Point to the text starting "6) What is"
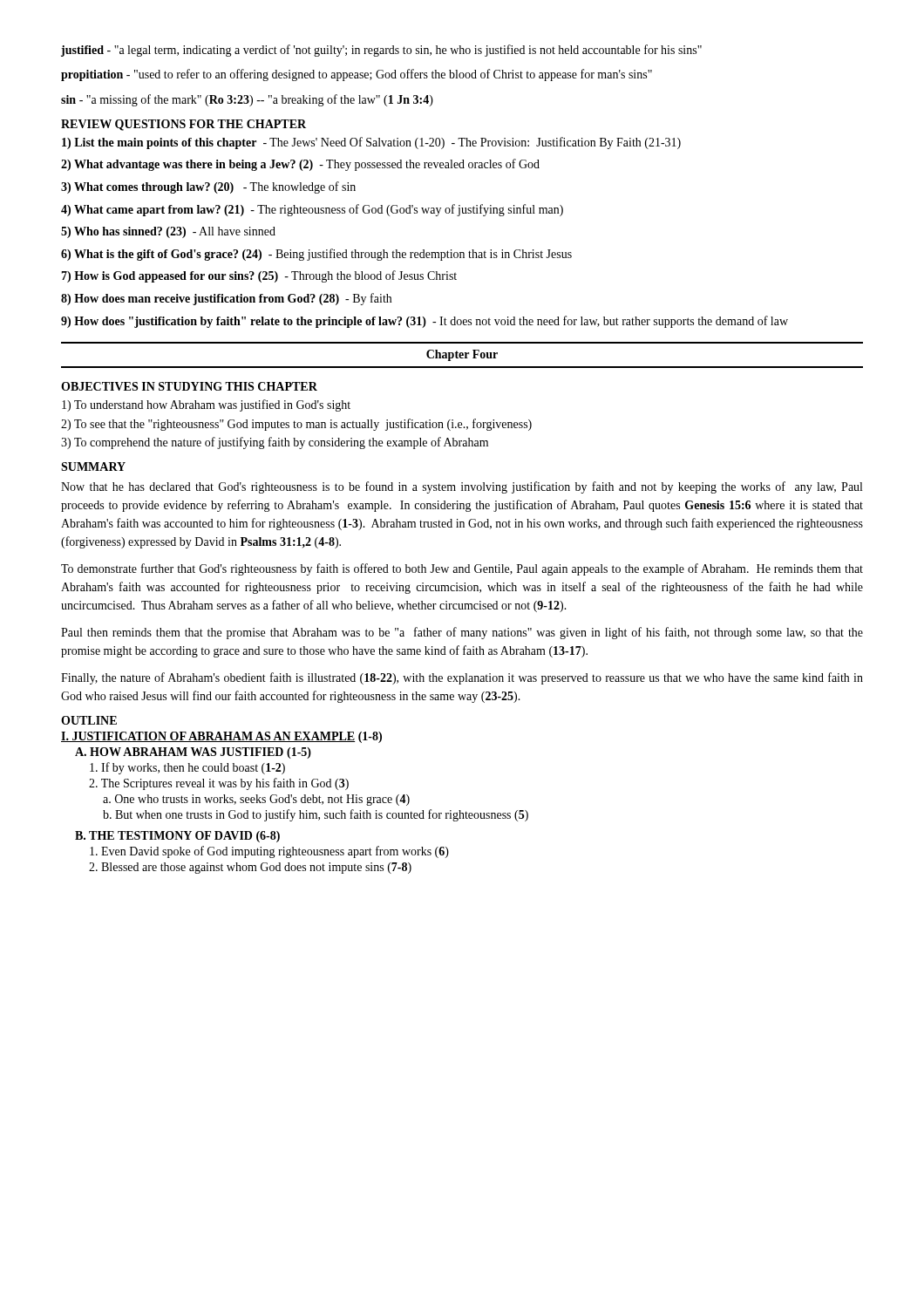Screen dimensions: 1308x924 point(316,254)
